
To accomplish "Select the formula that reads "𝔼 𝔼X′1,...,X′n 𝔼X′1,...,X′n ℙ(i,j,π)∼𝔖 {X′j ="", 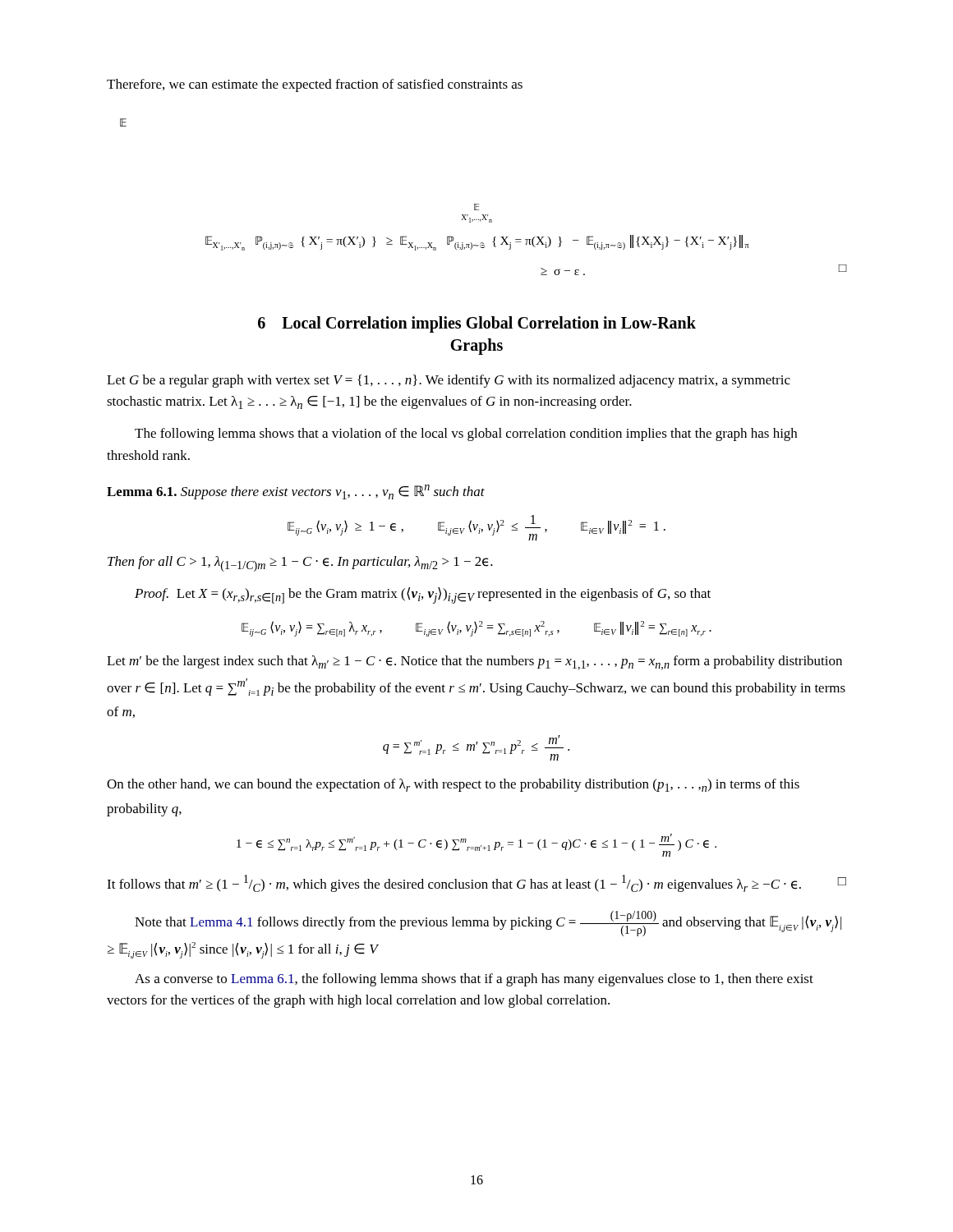I will 476,195.
